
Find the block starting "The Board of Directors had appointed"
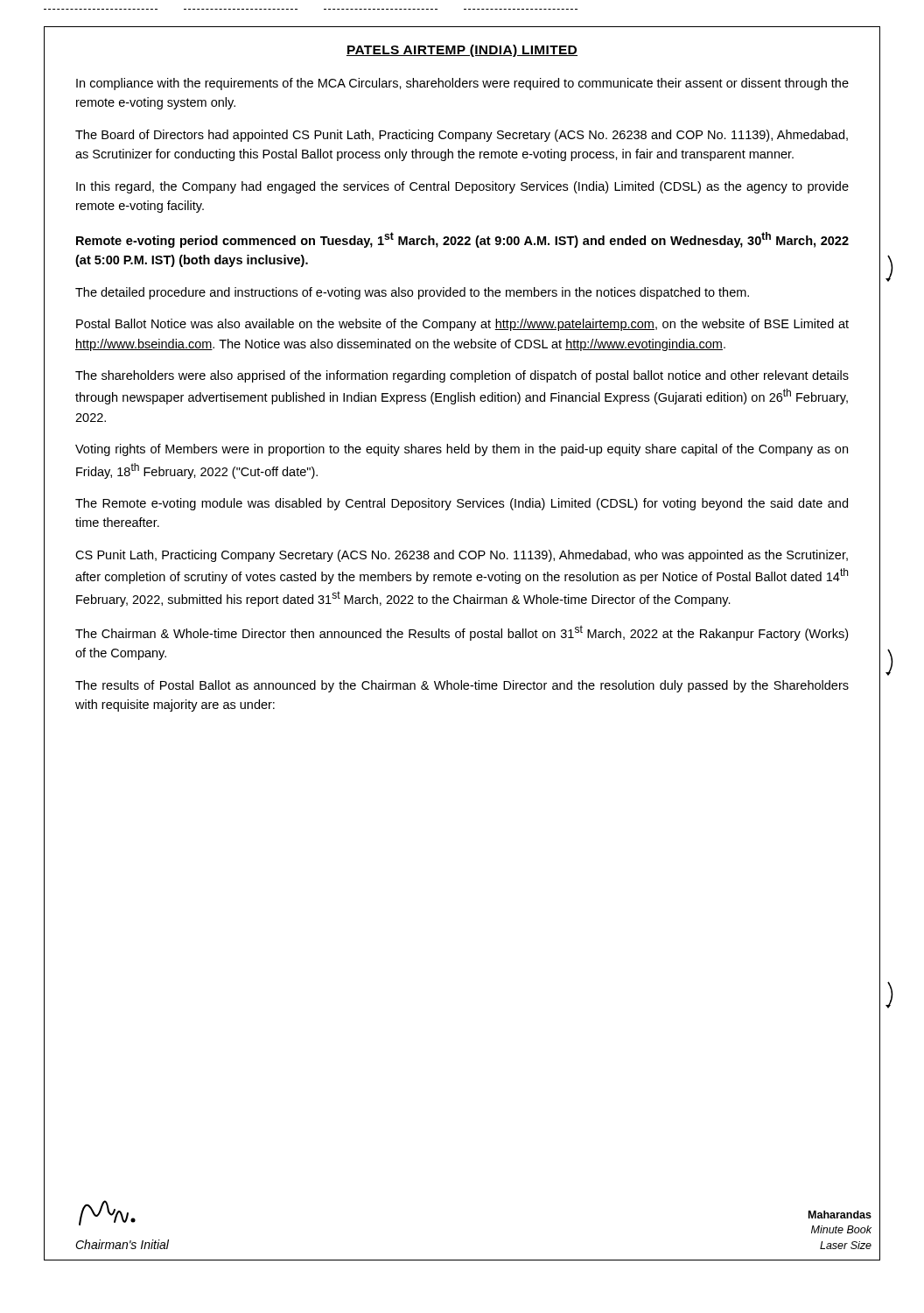pyautogui.click(x=462, y=145)
